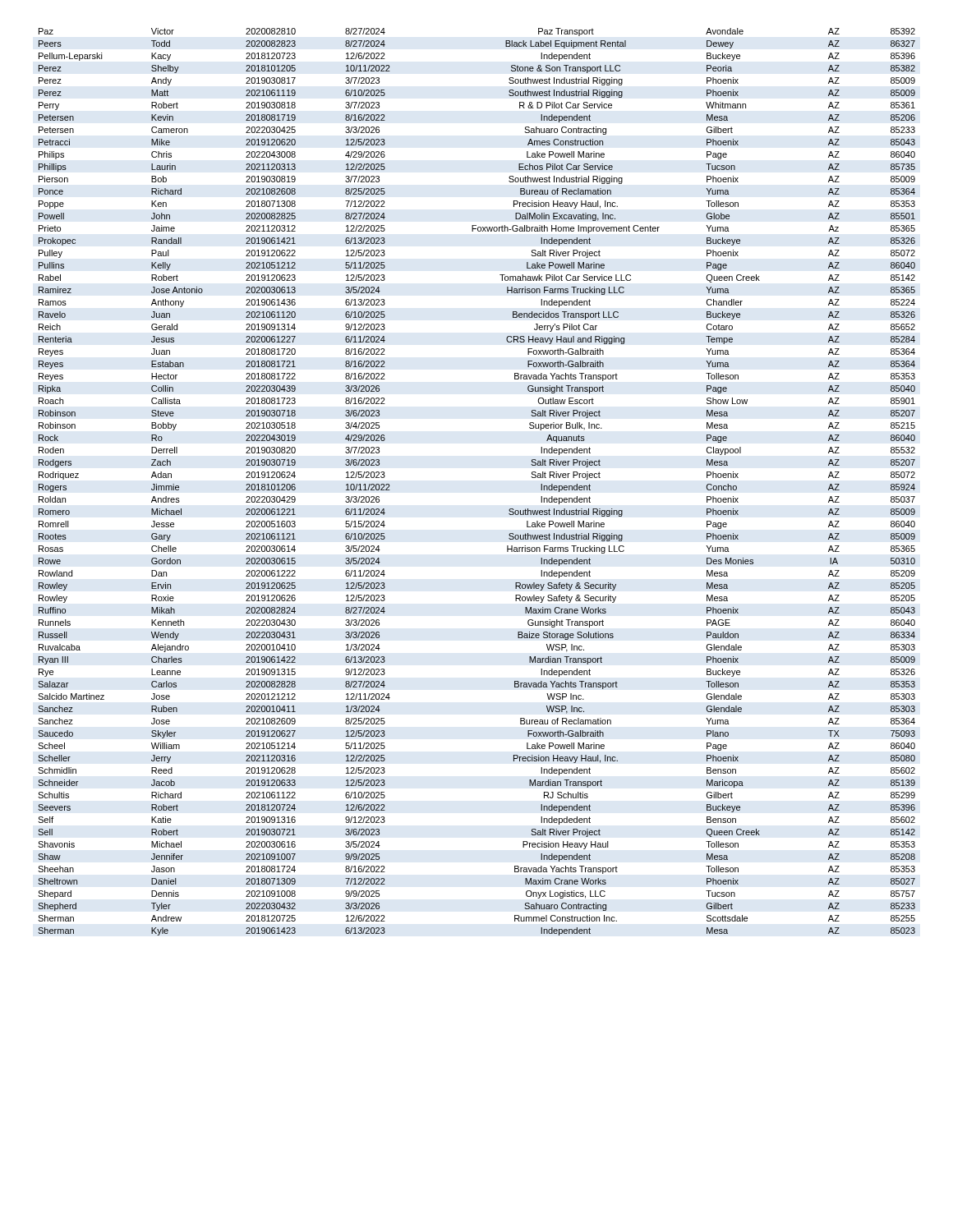Select a table
The image size is (953, 1232).
[476, 480]
